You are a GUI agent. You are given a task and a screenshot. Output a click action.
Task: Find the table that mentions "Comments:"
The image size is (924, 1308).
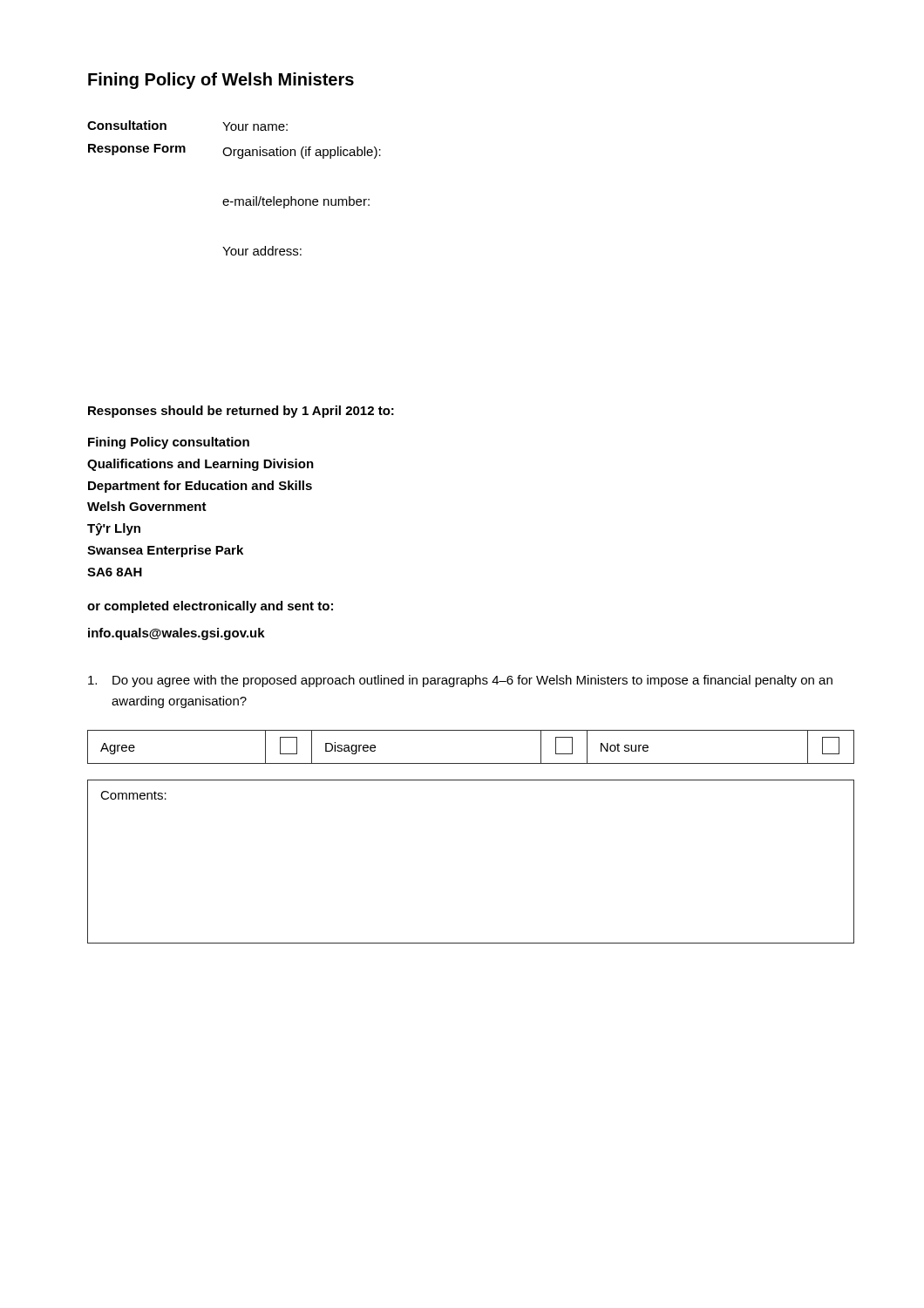(471, 861)
